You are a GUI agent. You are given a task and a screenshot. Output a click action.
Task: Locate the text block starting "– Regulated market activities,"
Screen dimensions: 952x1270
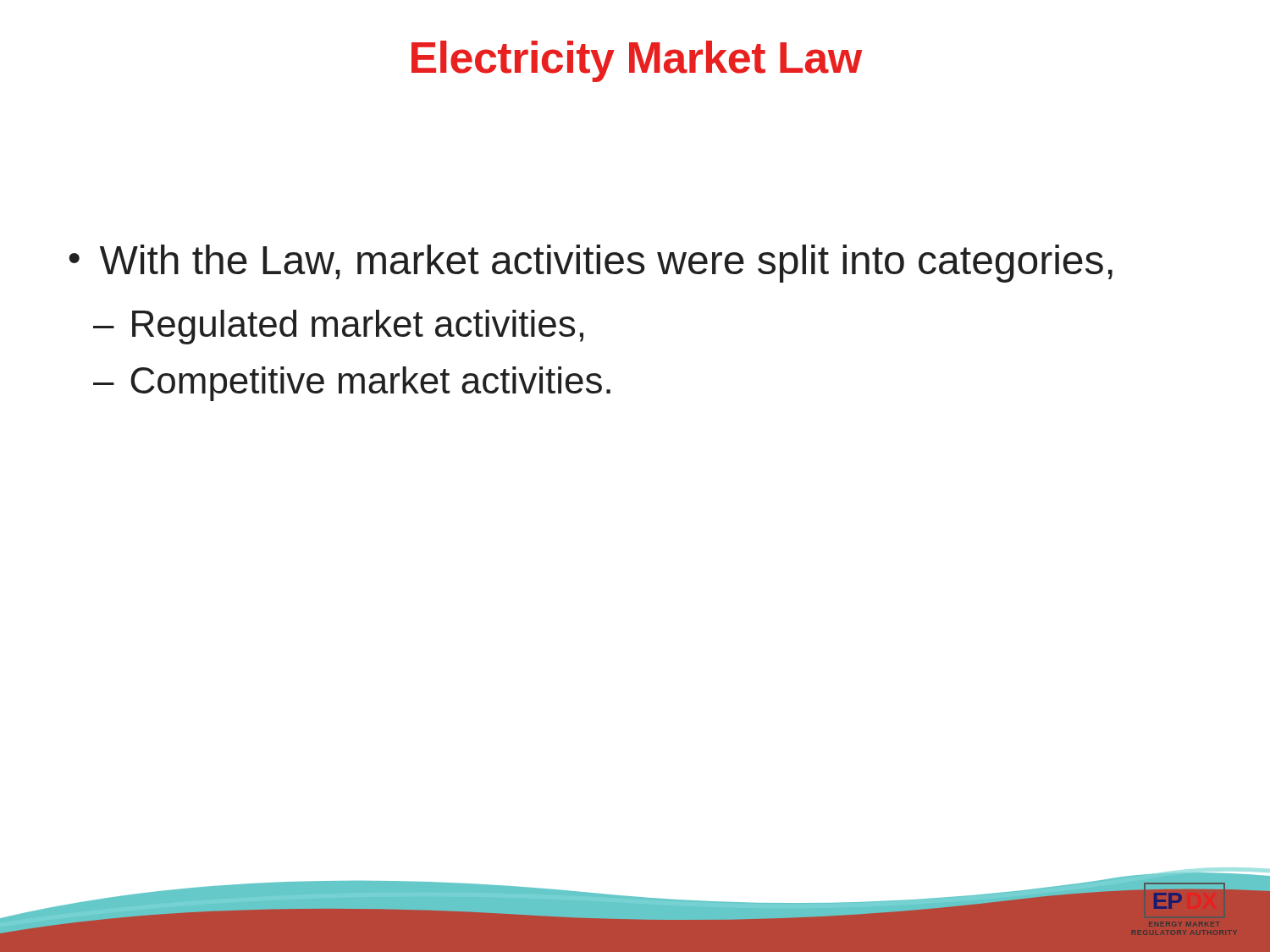(x=340, y=323)
